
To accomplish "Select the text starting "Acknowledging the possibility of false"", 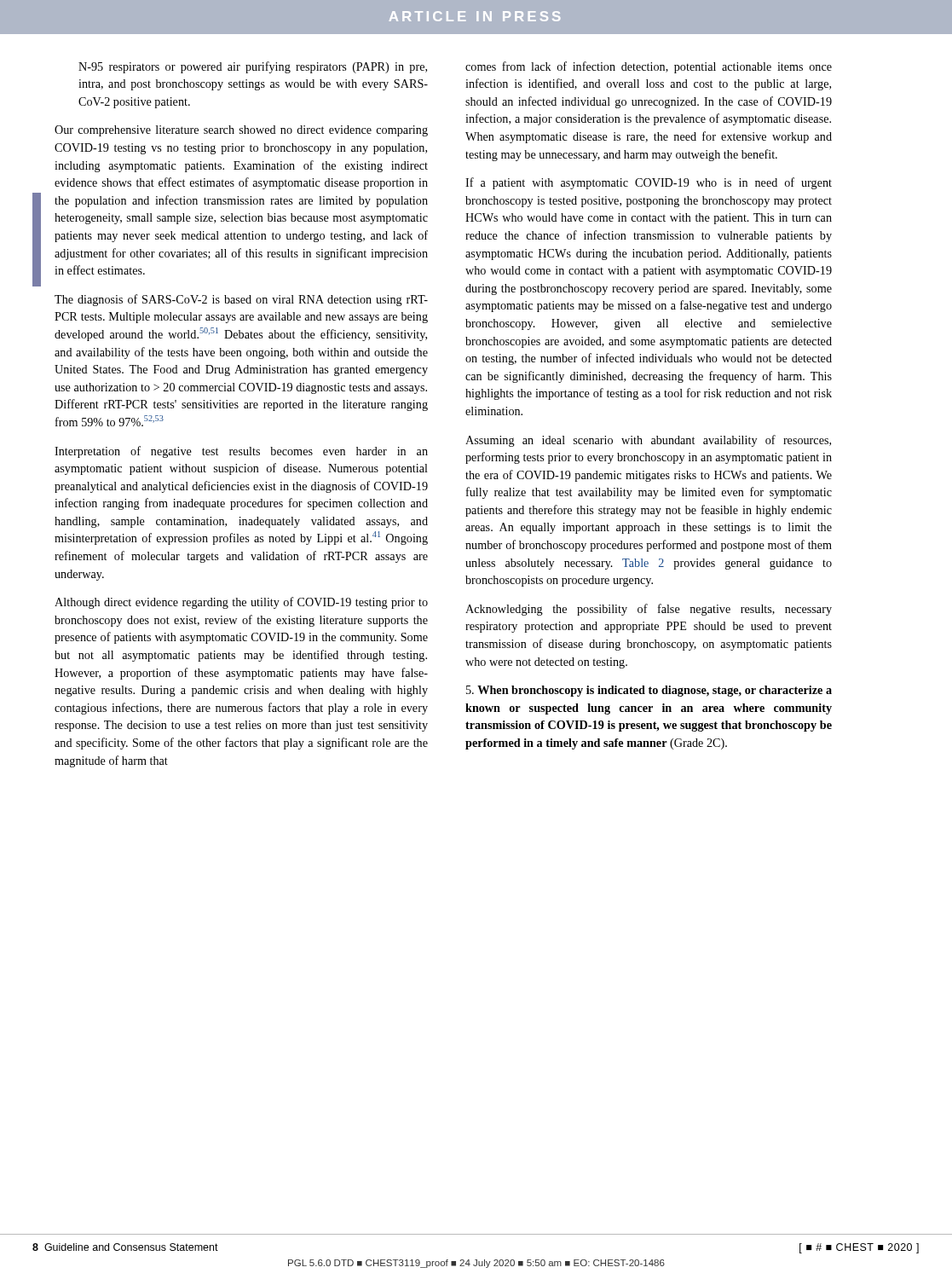I will pos(649,635).
